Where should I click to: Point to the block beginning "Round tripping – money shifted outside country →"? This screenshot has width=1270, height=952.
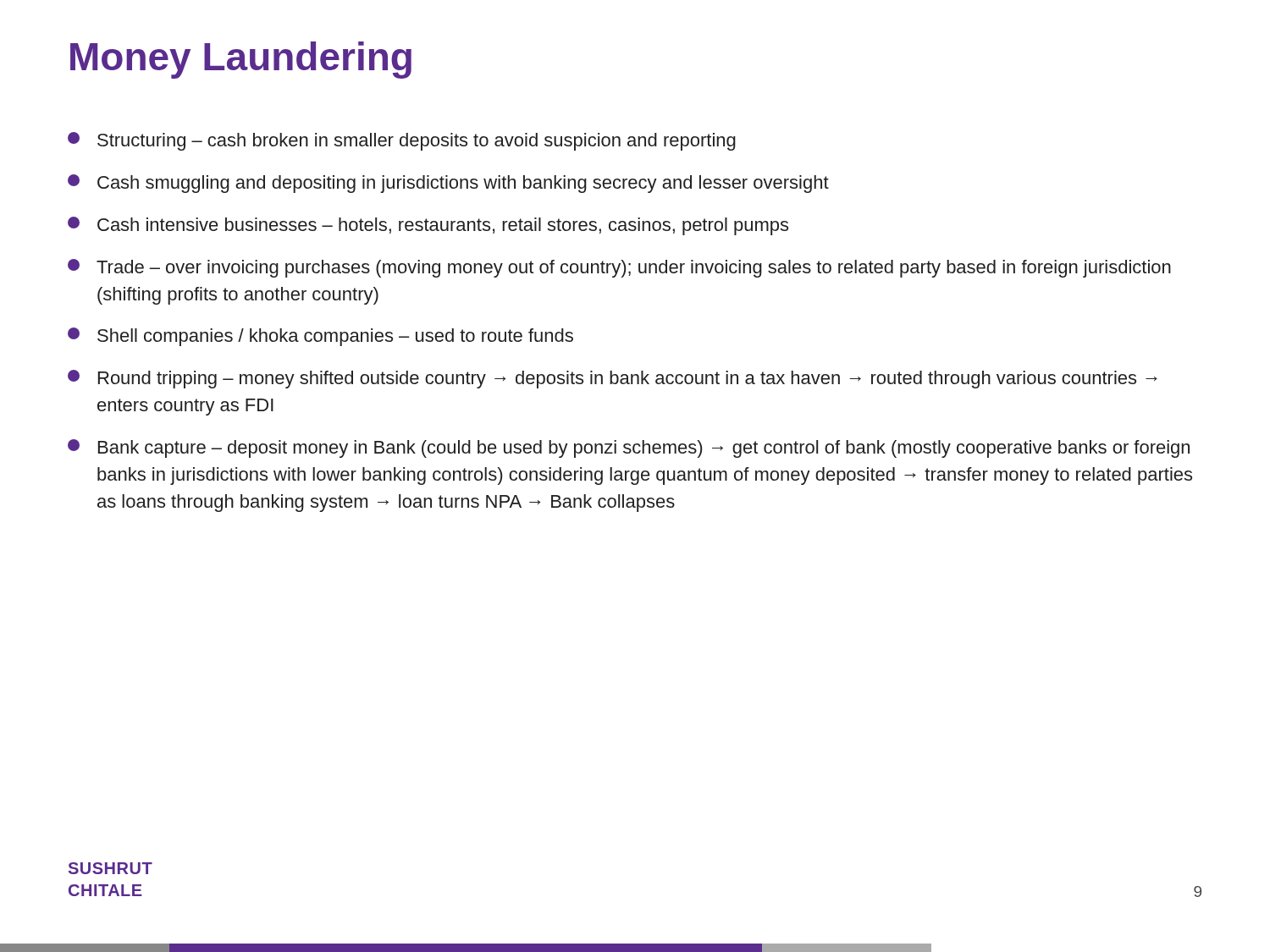635,392
